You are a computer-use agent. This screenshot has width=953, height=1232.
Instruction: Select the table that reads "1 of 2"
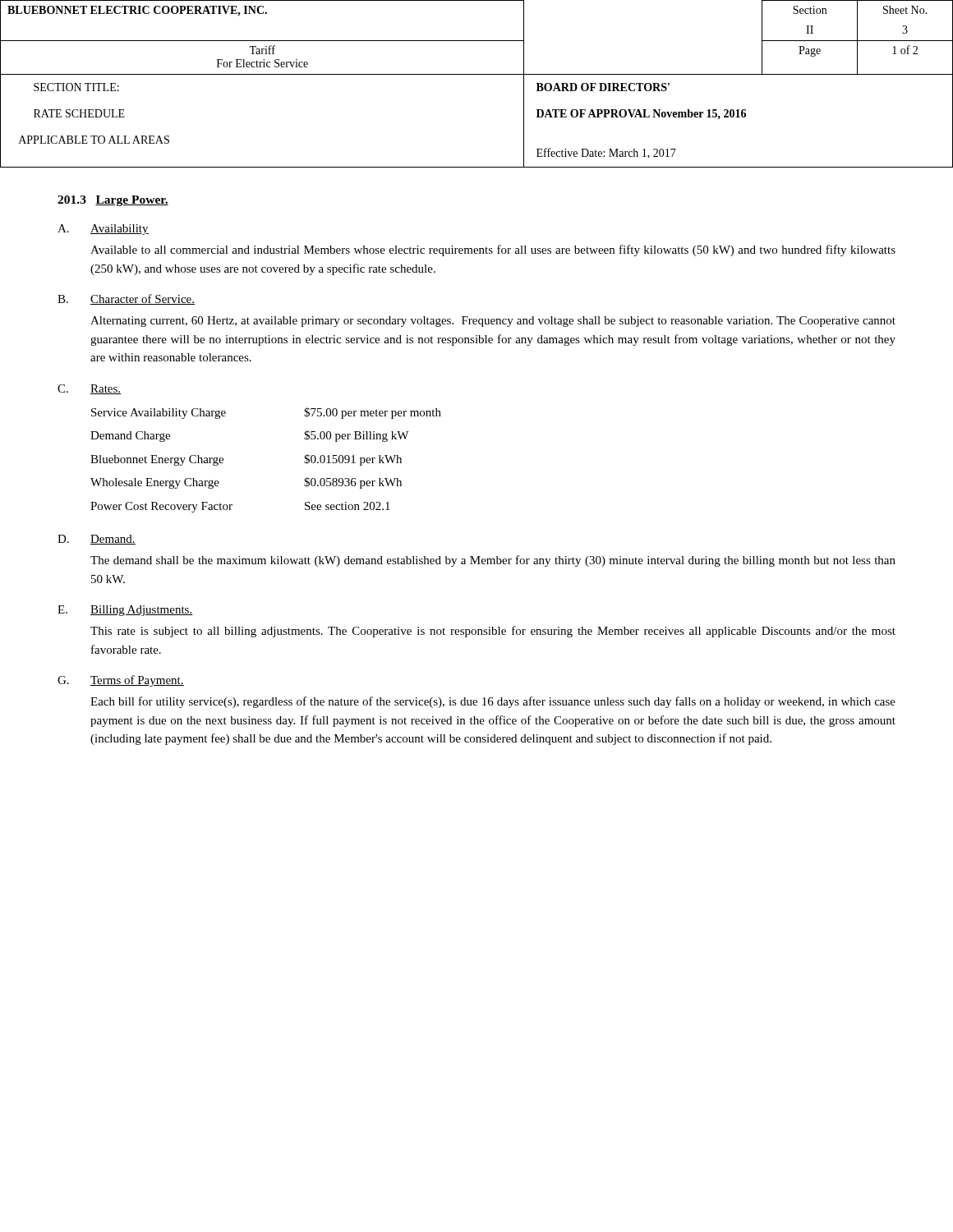[x=476, y=84]
